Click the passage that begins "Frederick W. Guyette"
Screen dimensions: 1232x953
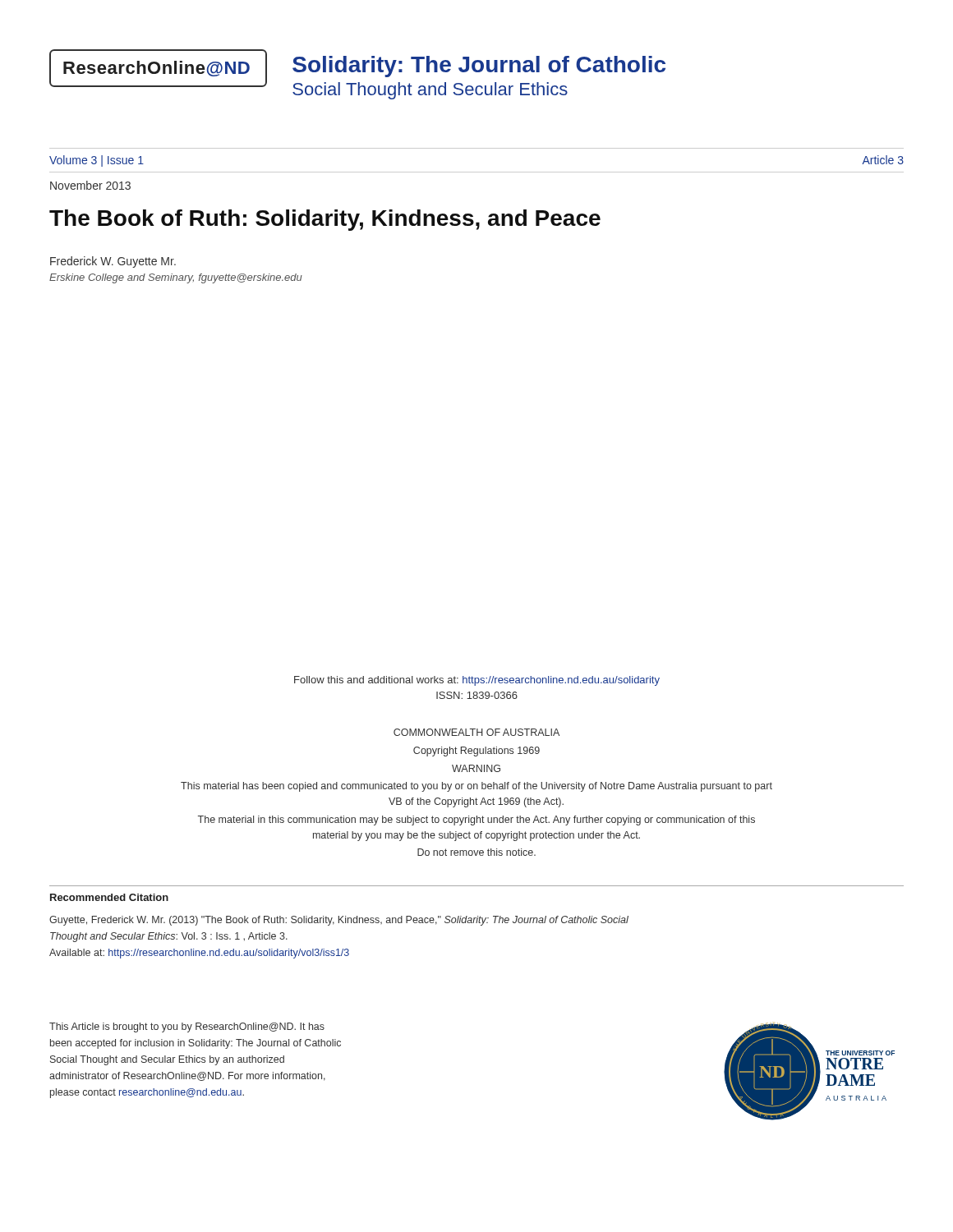pyautogui.click(x=113, y=261)
